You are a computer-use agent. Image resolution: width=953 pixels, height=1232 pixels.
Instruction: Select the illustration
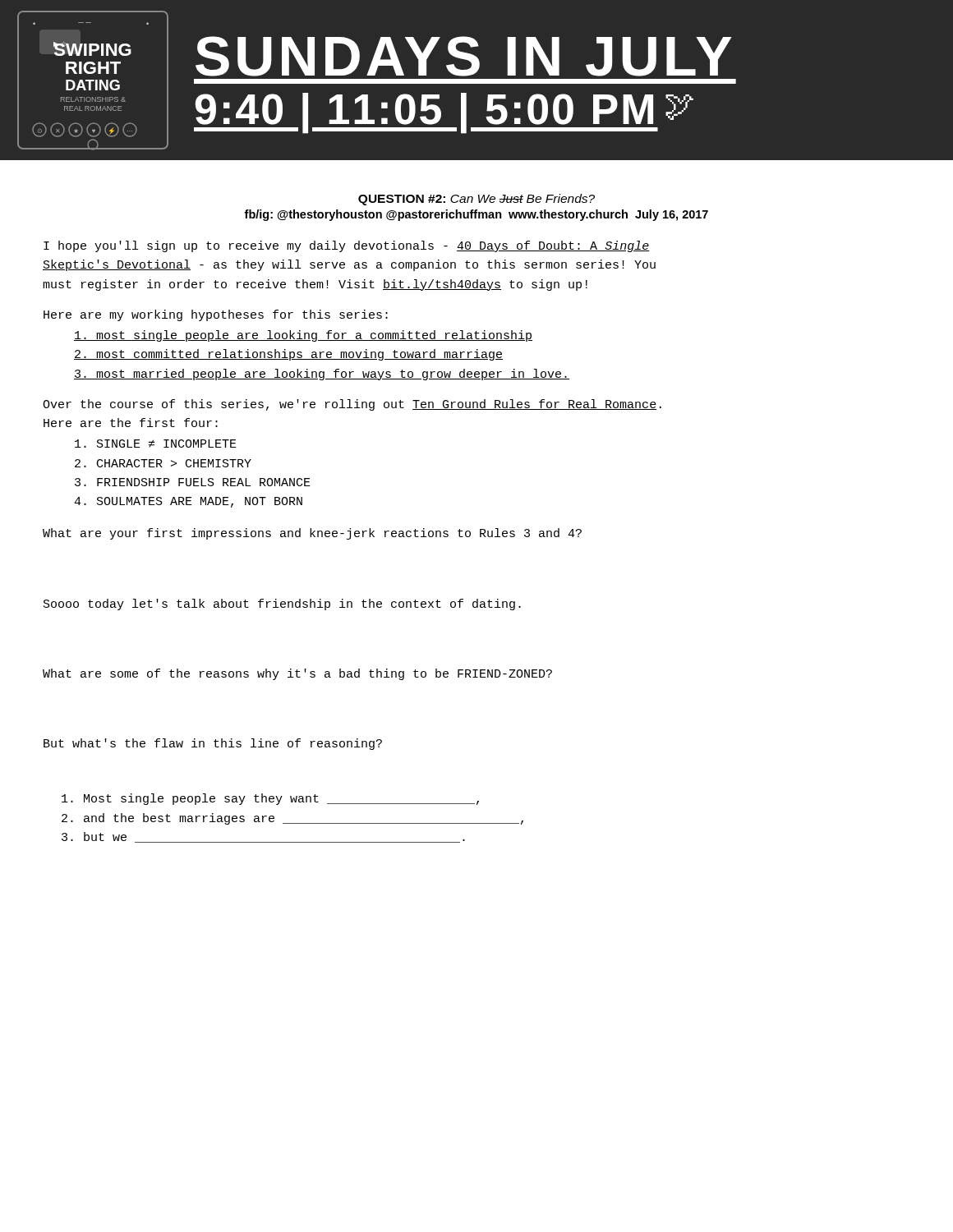click(x=476, y=80)
